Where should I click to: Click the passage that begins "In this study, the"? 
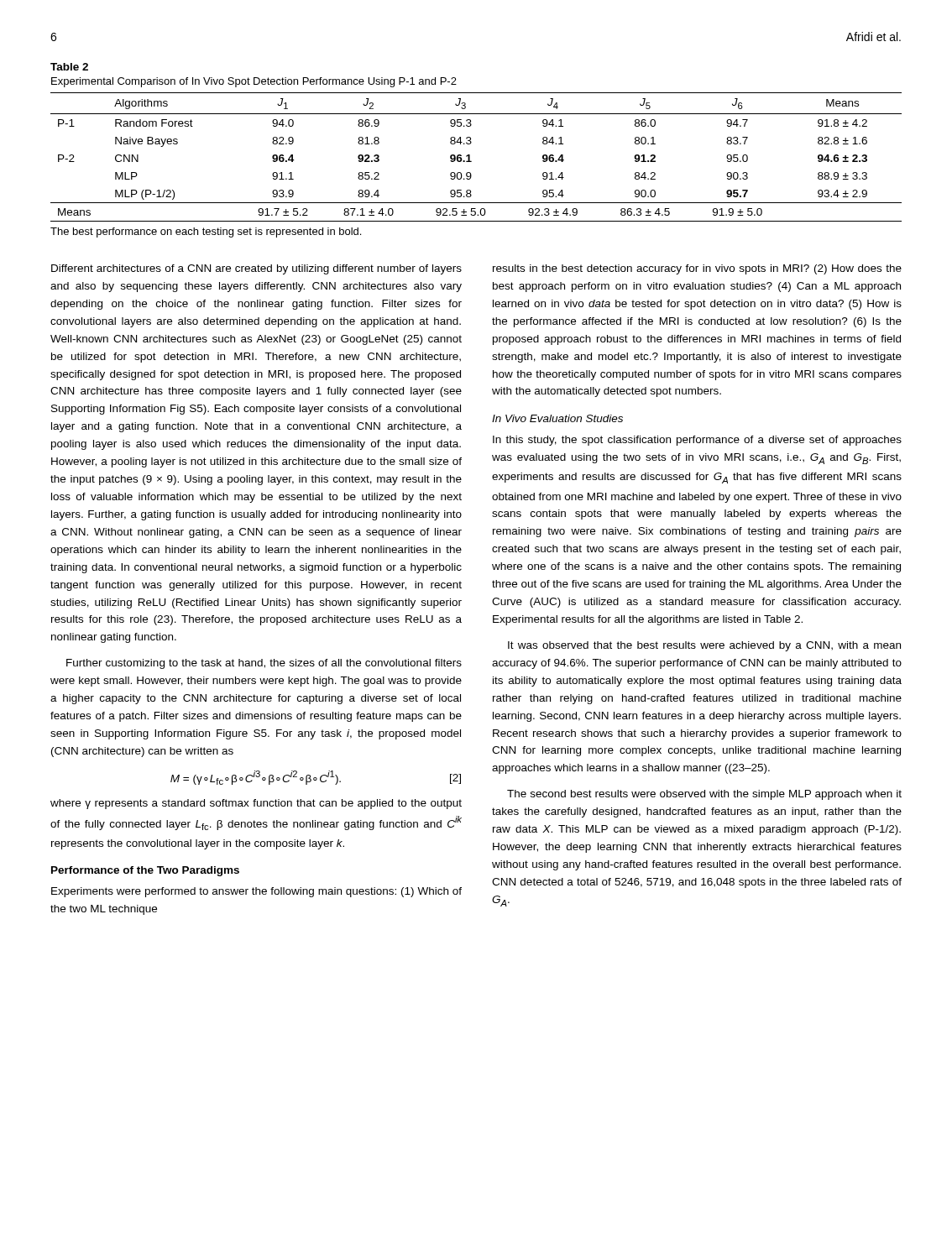pos(697,530)
